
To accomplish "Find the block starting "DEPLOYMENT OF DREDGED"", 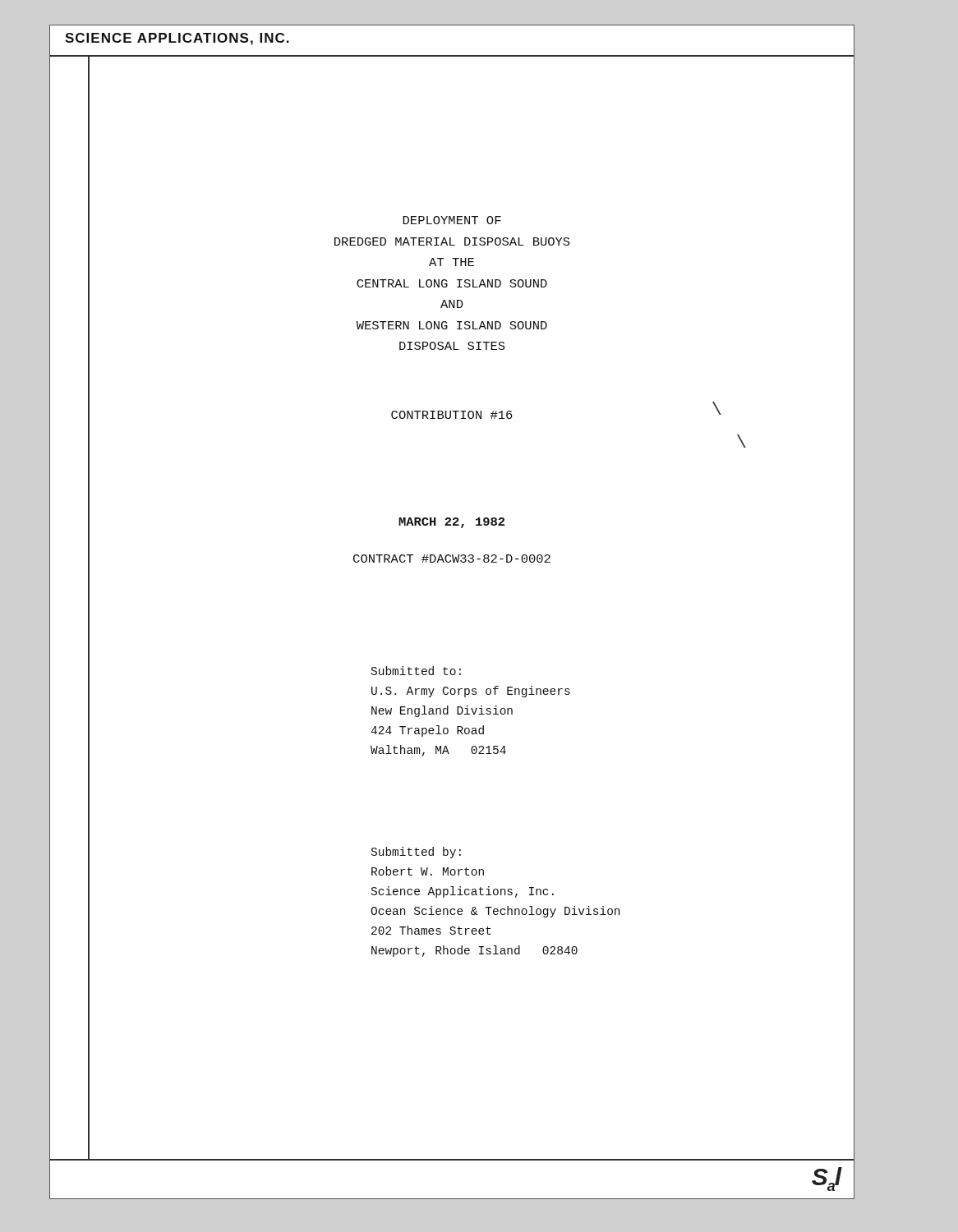I will tap(452, 284).
